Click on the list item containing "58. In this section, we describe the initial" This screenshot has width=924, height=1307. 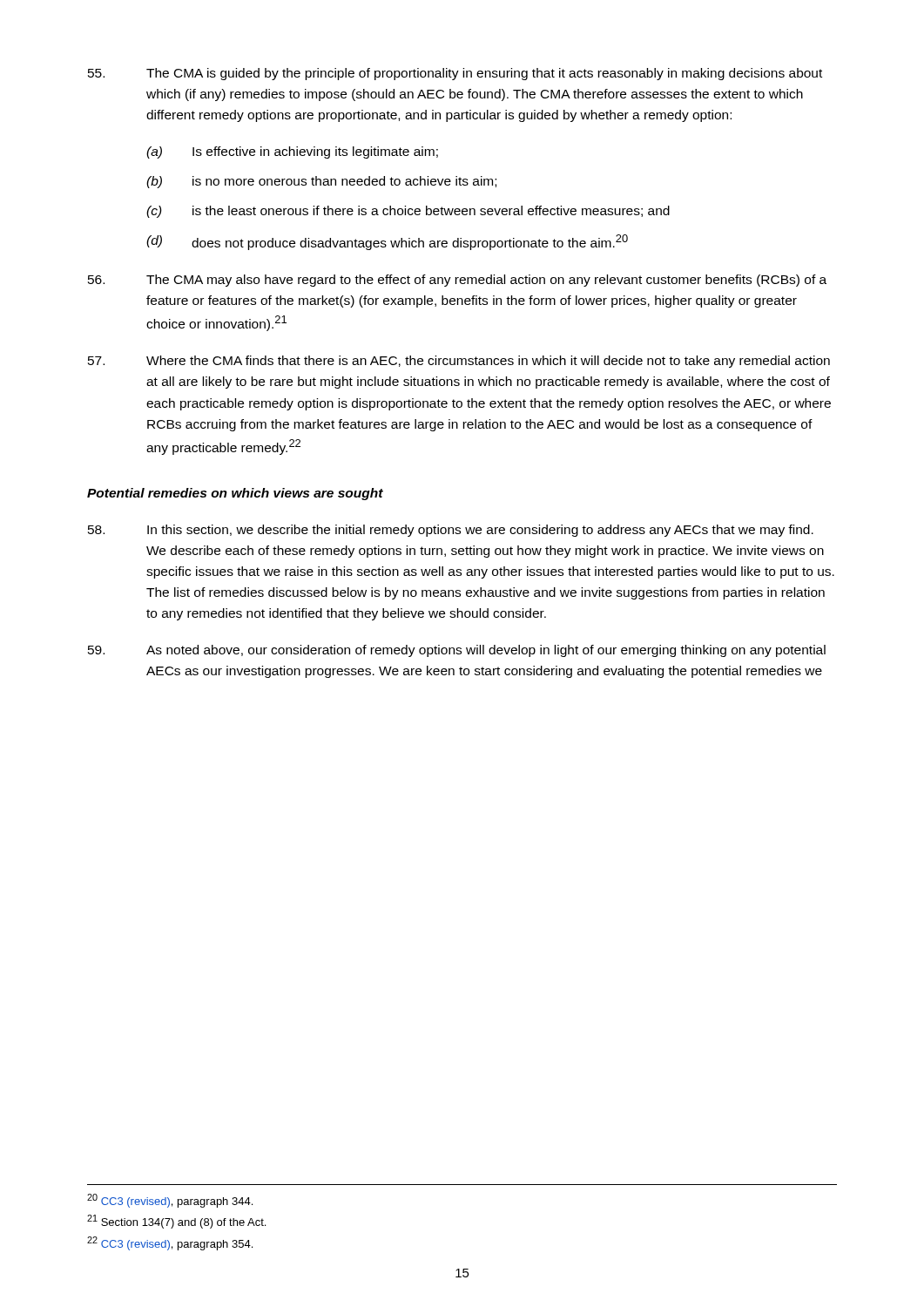(462, 571)
